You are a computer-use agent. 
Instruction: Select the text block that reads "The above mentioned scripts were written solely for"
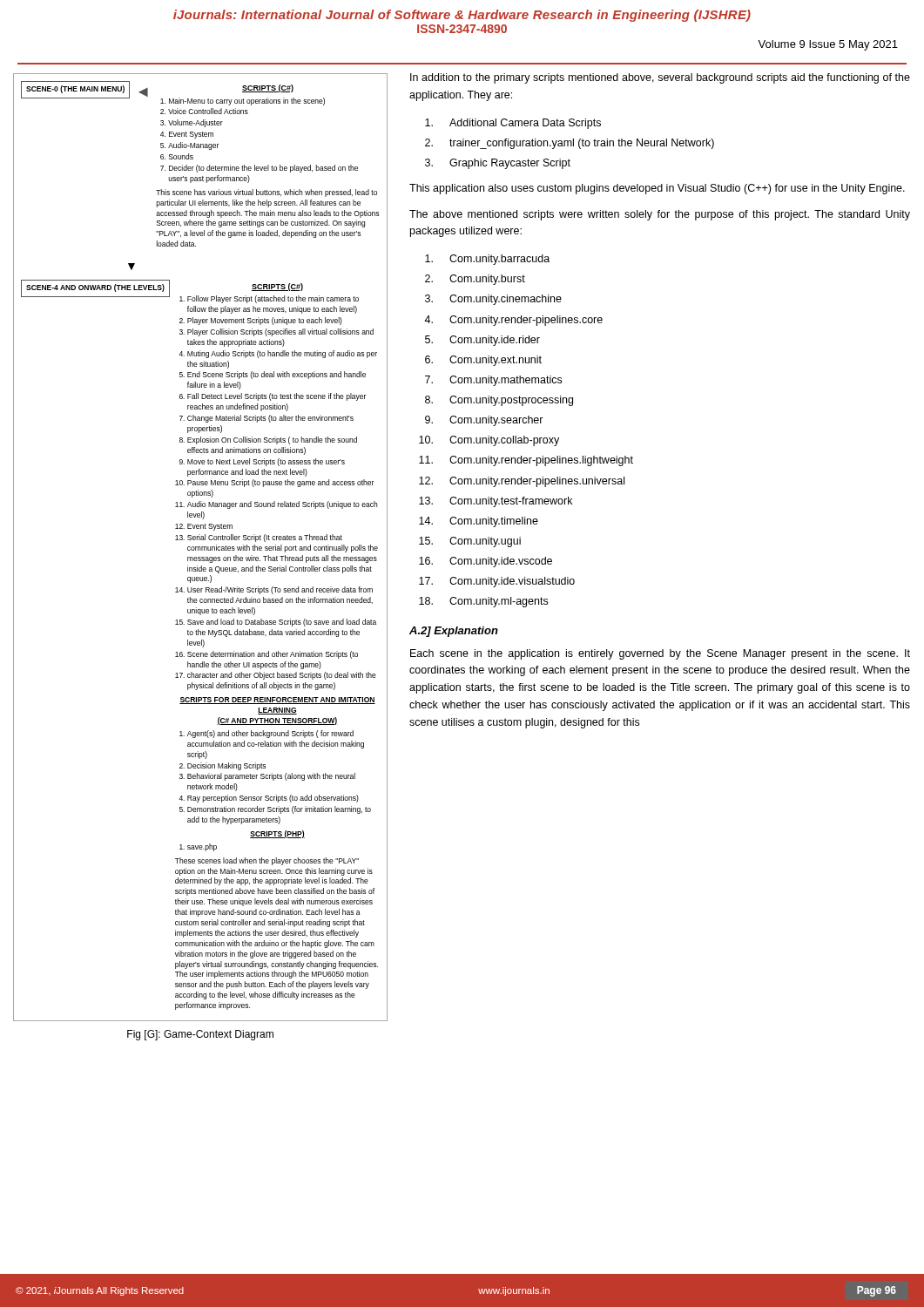[x=660, y=223]
